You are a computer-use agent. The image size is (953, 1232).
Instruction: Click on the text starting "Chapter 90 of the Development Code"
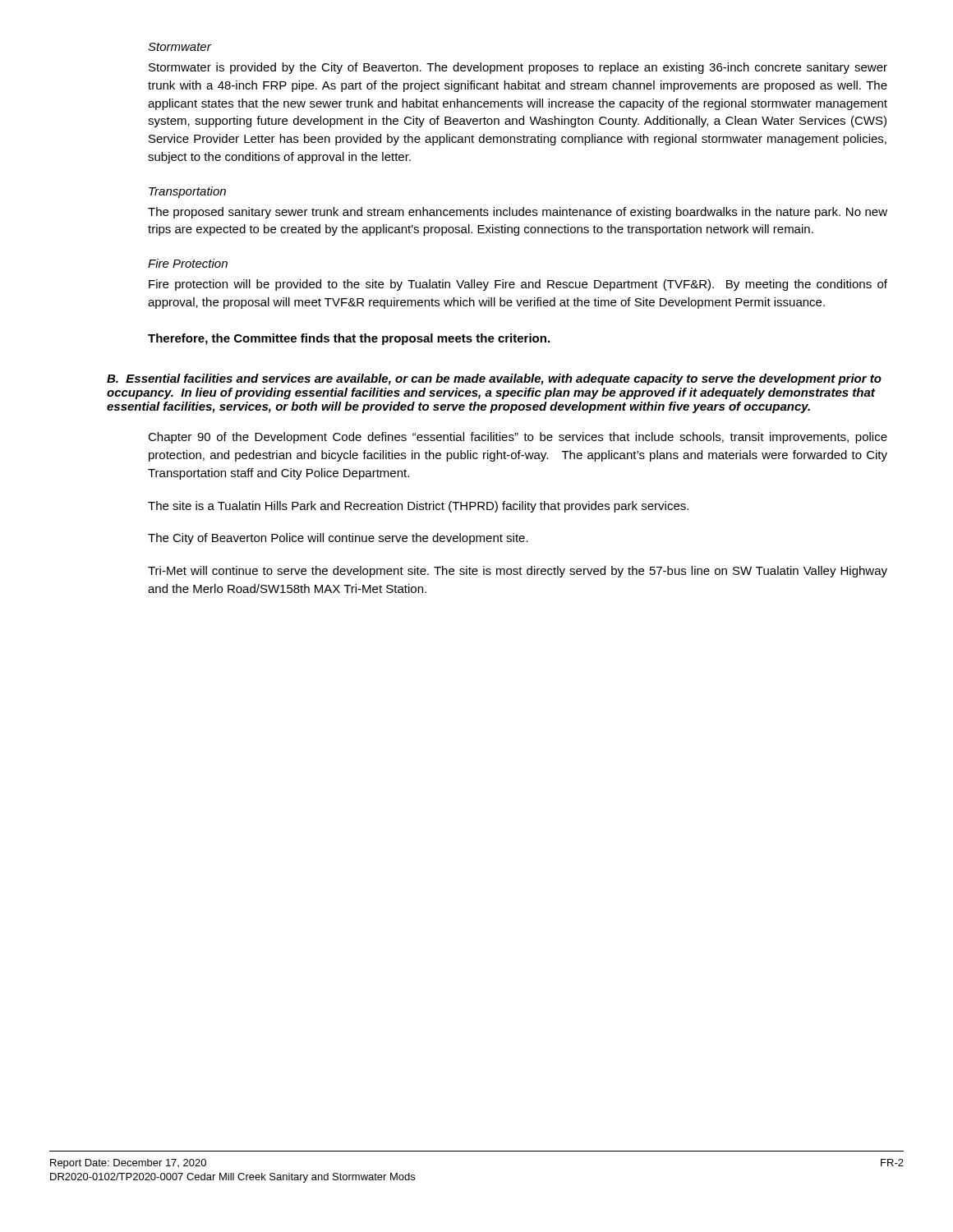(518, 455)
